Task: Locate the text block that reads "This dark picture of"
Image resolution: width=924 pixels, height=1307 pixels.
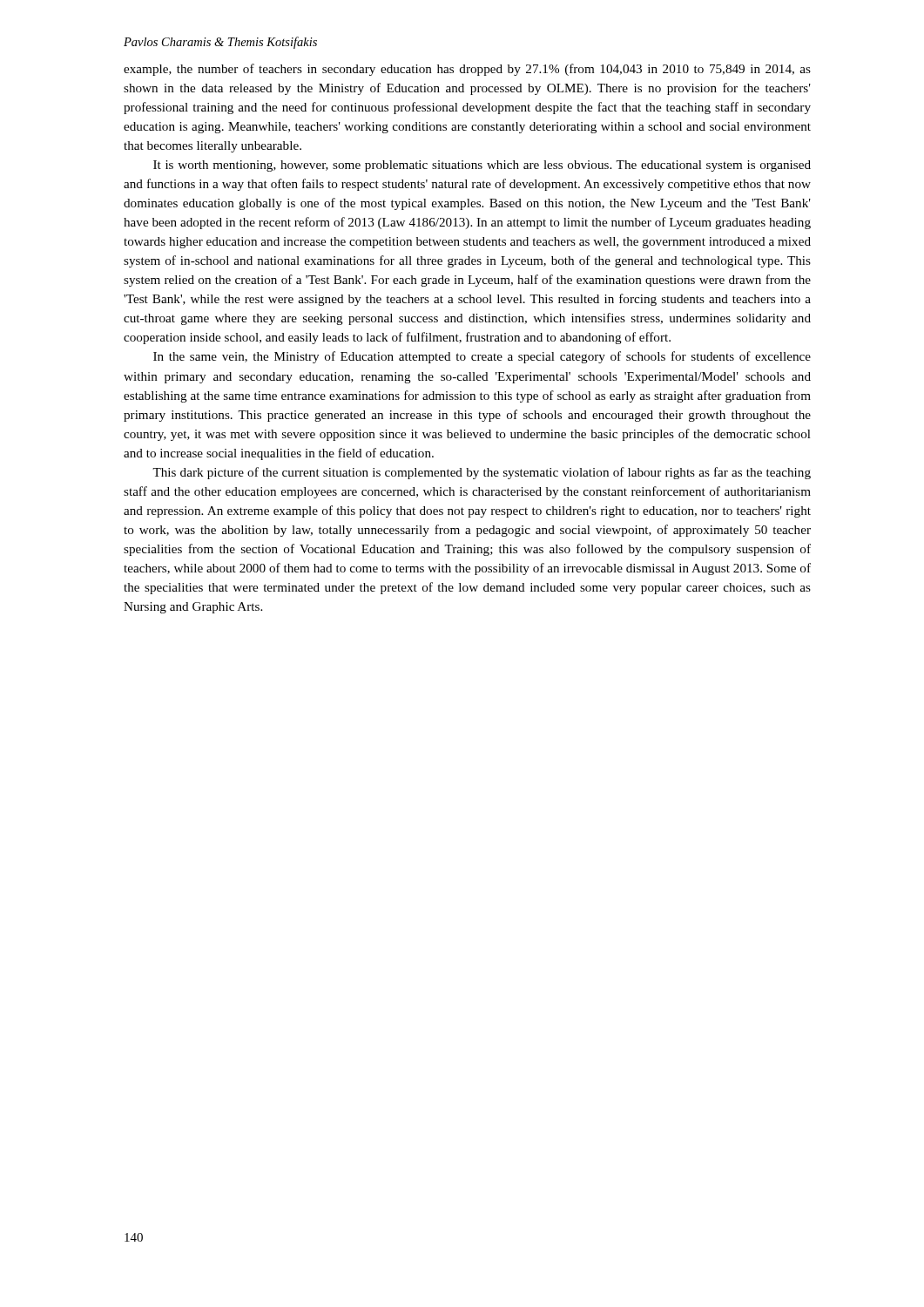Action: click(x=467, y=539)
